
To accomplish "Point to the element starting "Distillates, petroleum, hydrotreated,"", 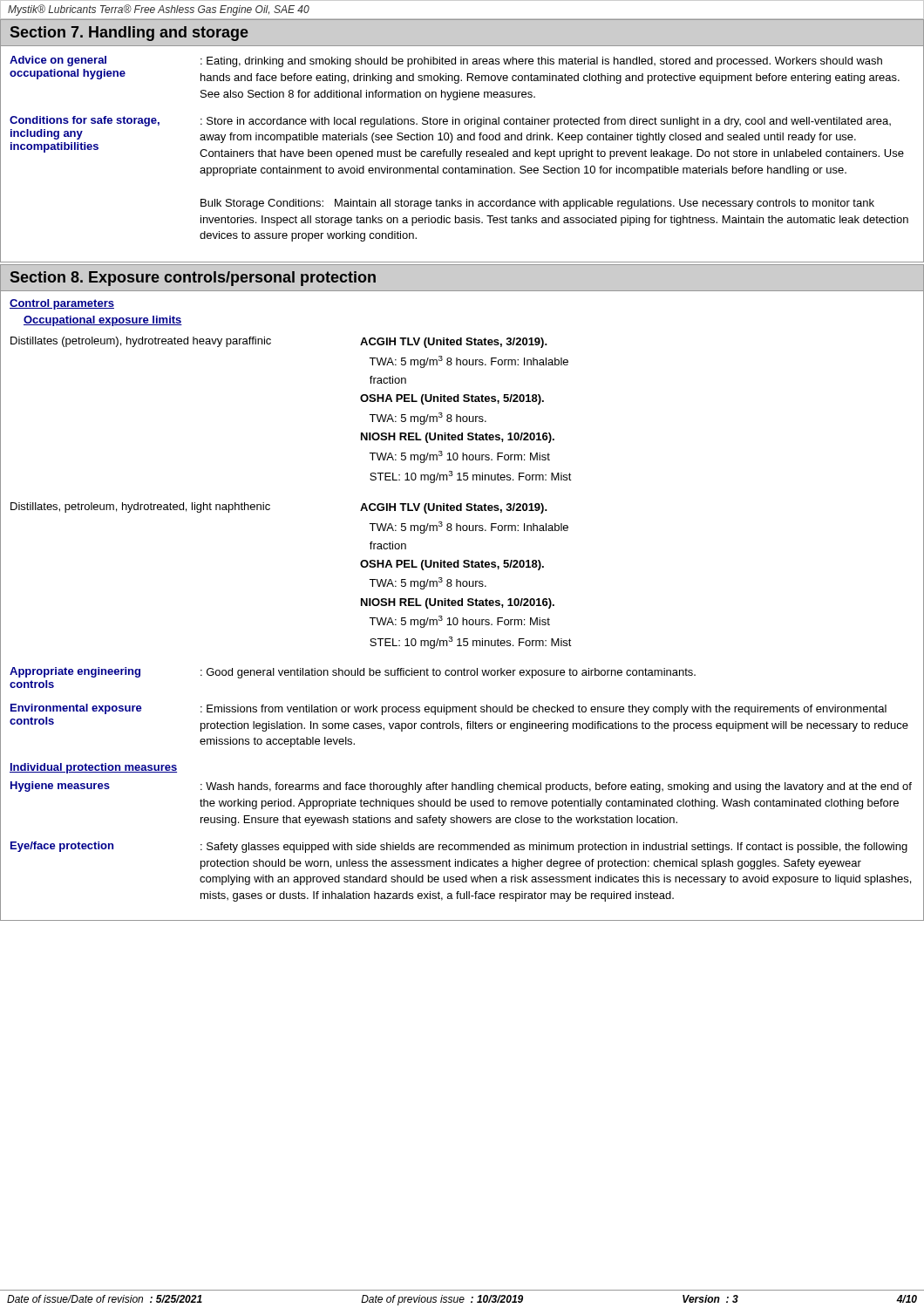I will (462, 575).
